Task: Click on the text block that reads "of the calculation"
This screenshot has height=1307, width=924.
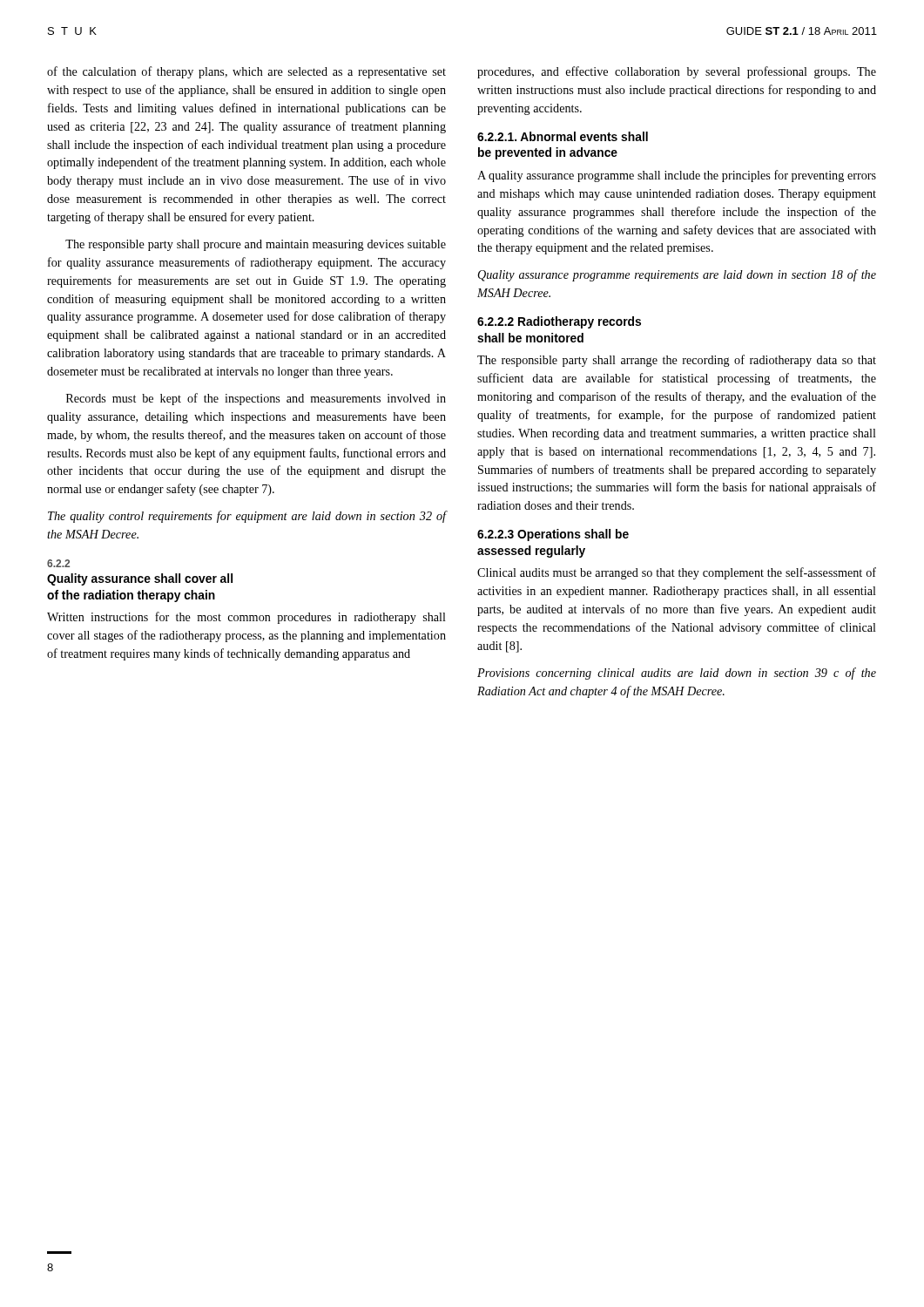Action: pos(246,145)
